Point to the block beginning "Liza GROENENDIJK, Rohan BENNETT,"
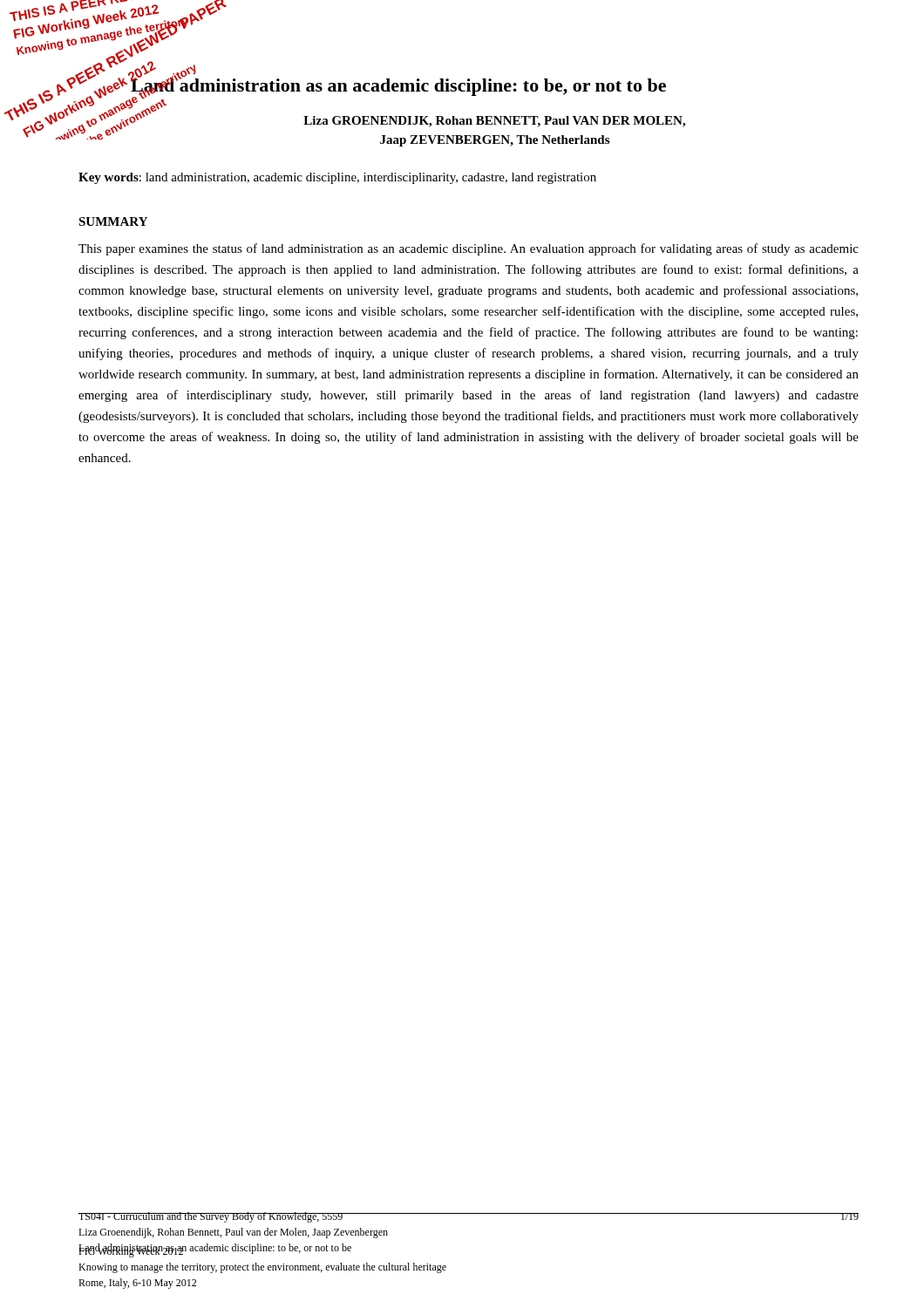The width and height of the screenshot is (924, 1308). point(495,130)
